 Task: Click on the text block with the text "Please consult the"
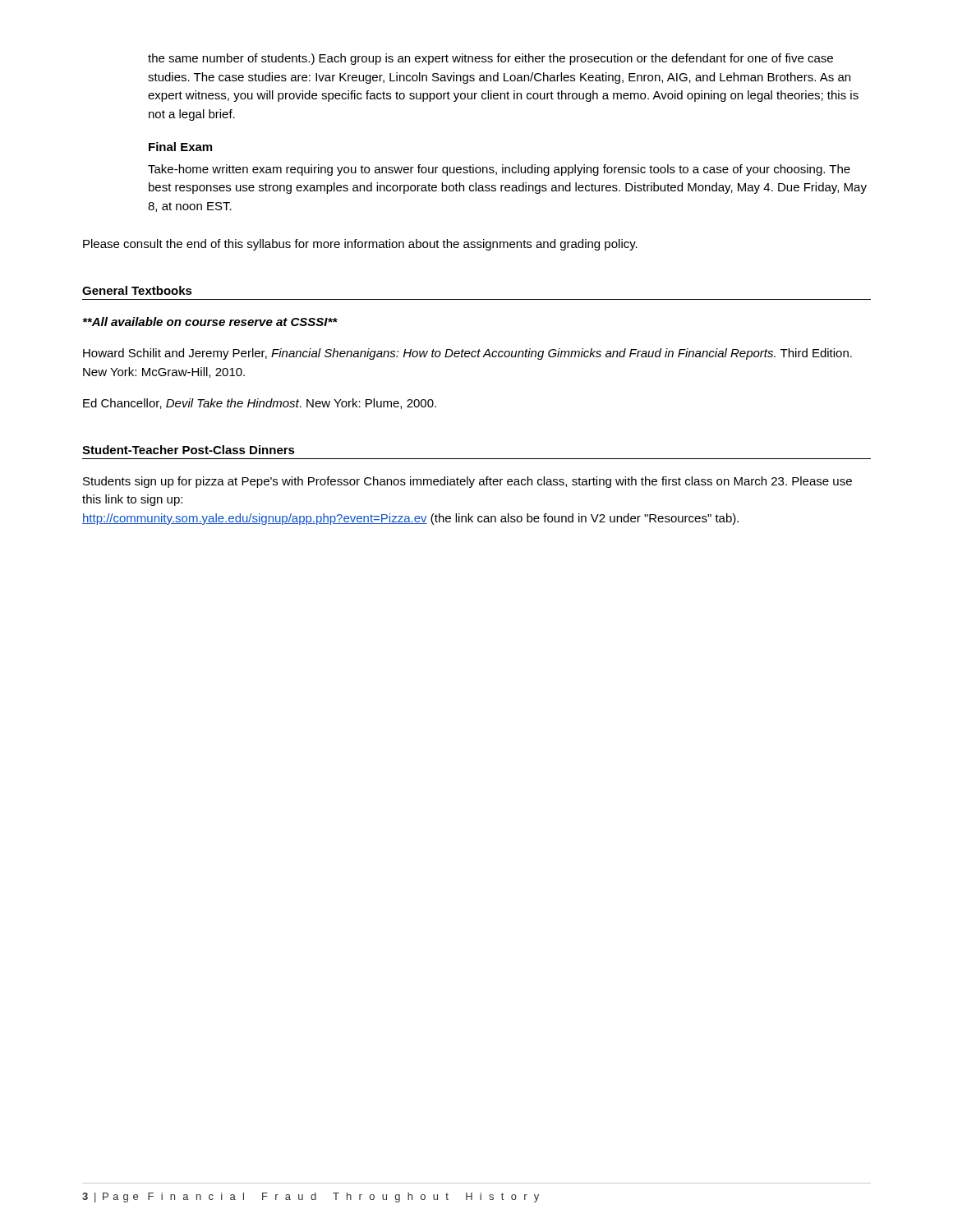tap(476, 244)
